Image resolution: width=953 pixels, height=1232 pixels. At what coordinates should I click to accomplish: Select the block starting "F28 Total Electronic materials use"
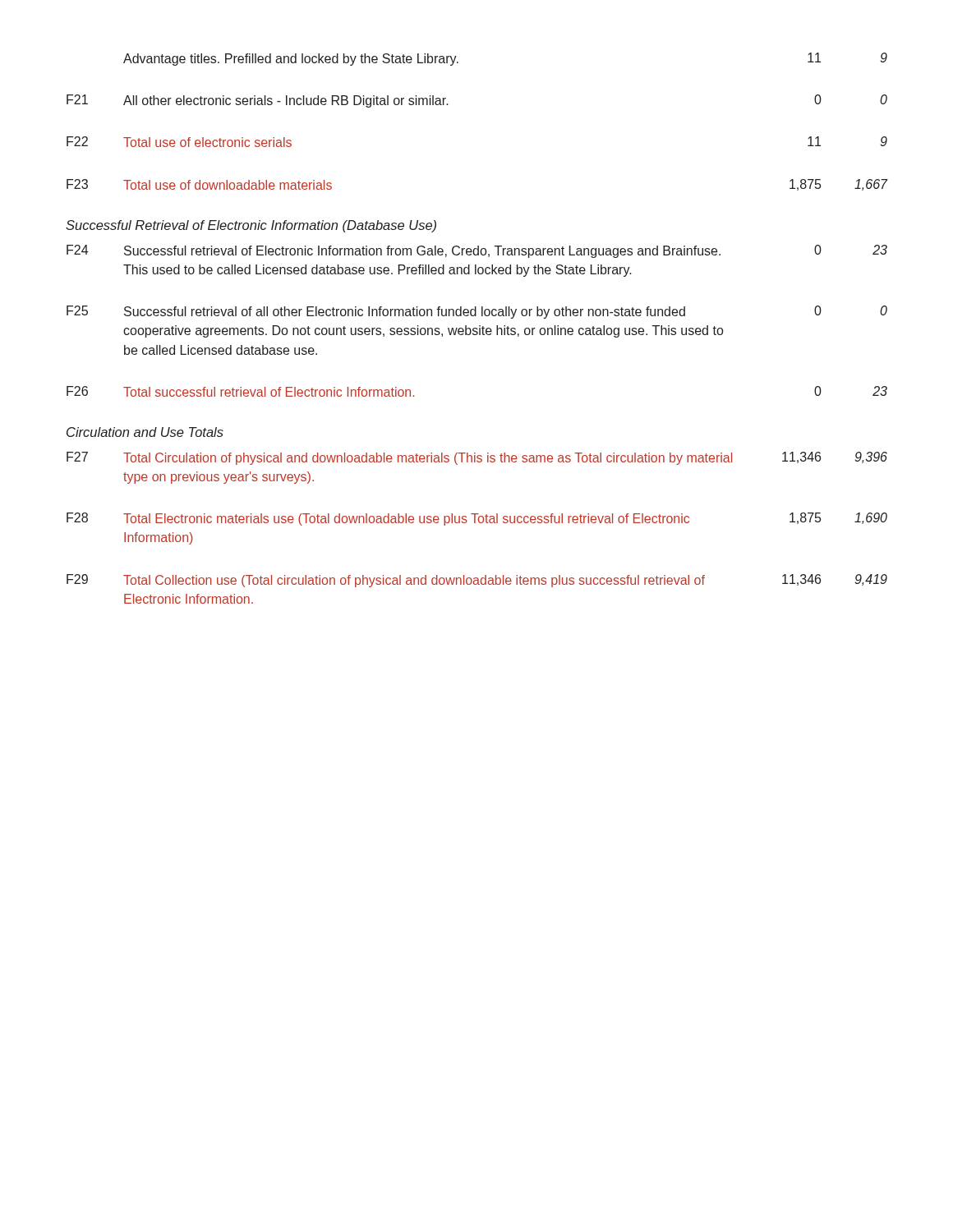tap(476, 528)
